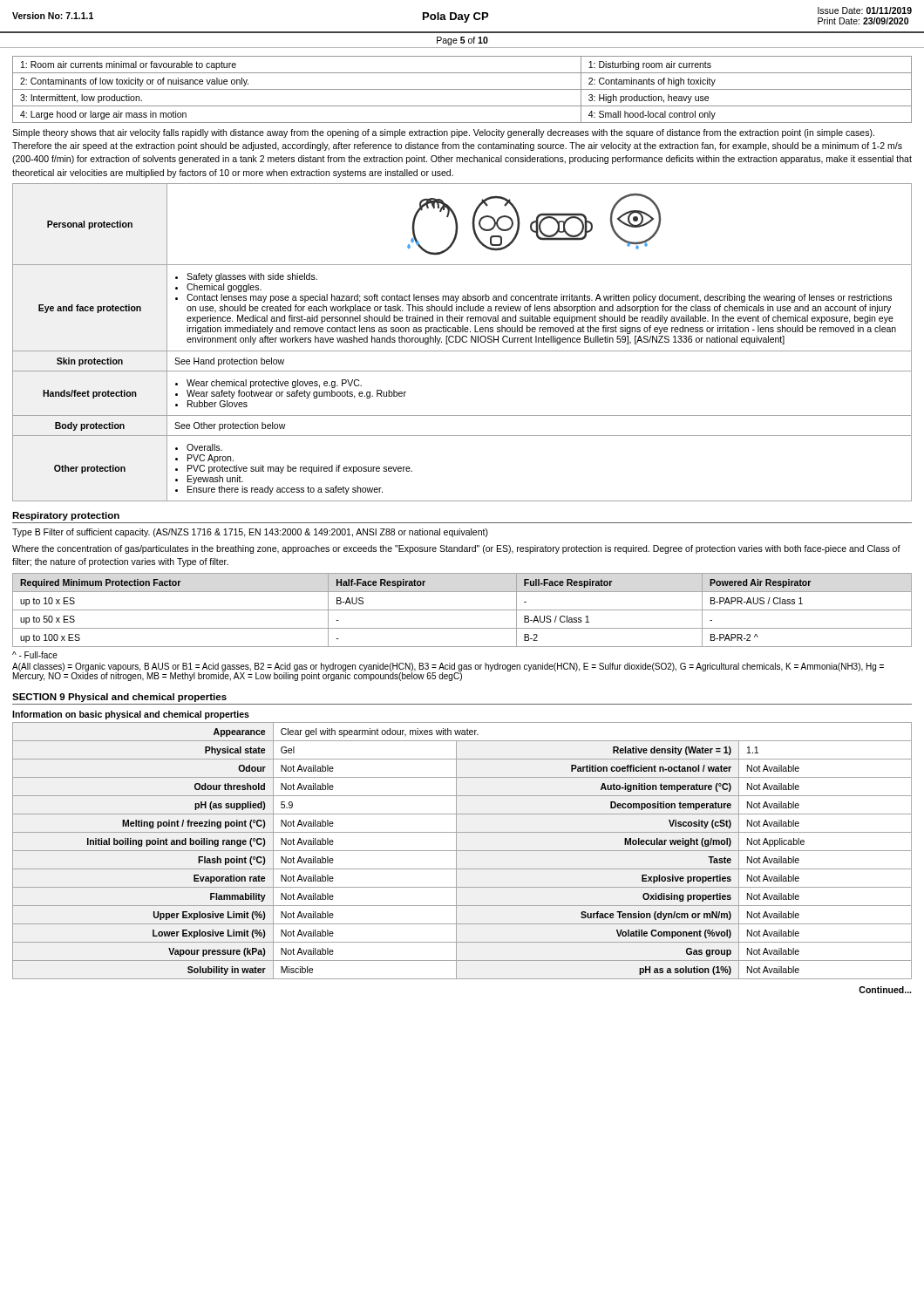Screen dimensions: 1308x924
Task: Point to the text starting "SECTION 9 Physical and"
Action: pyautogui.click(x=119, y=696)
